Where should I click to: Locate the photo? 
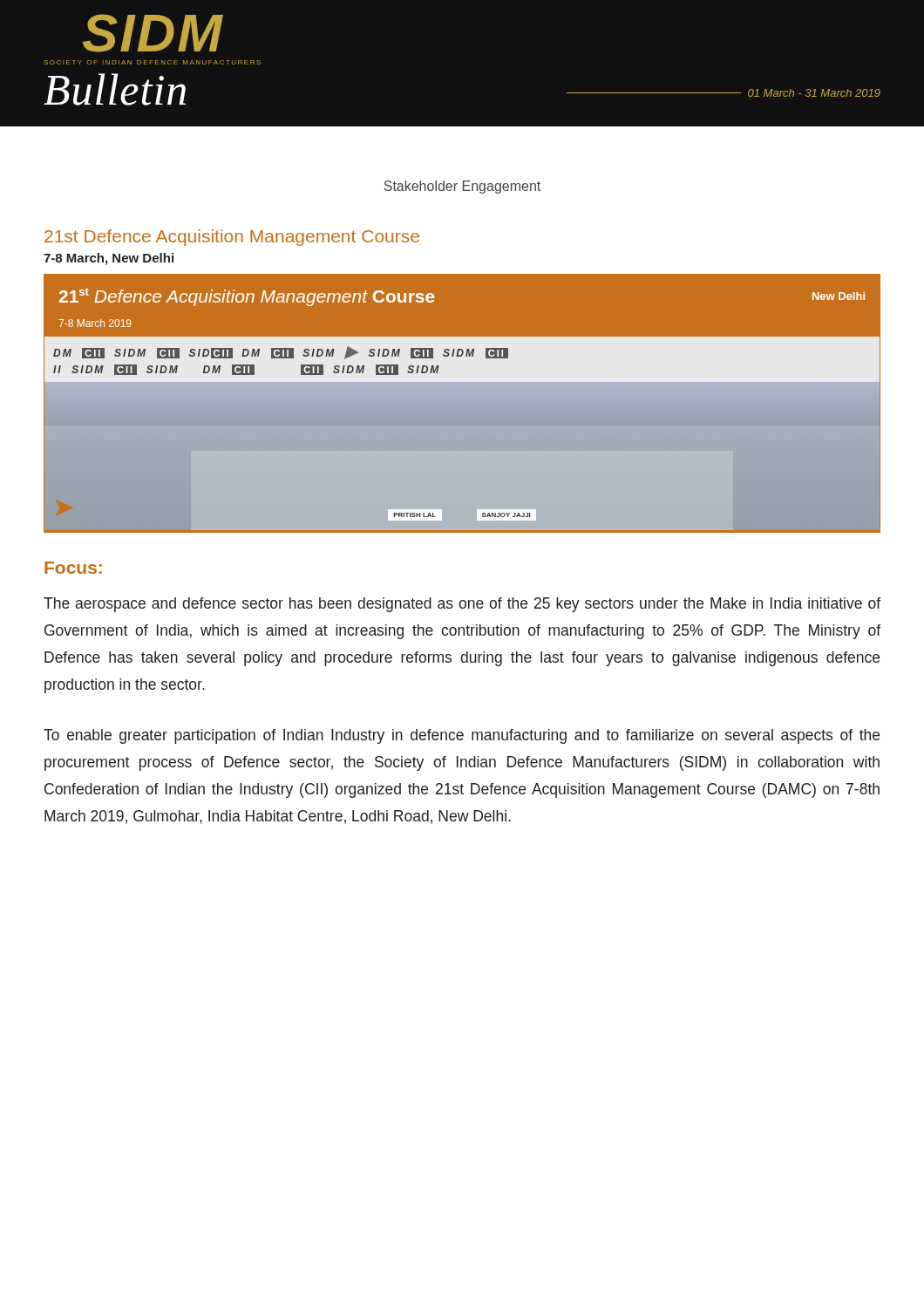pyautogui.click(x=462, y=403)
